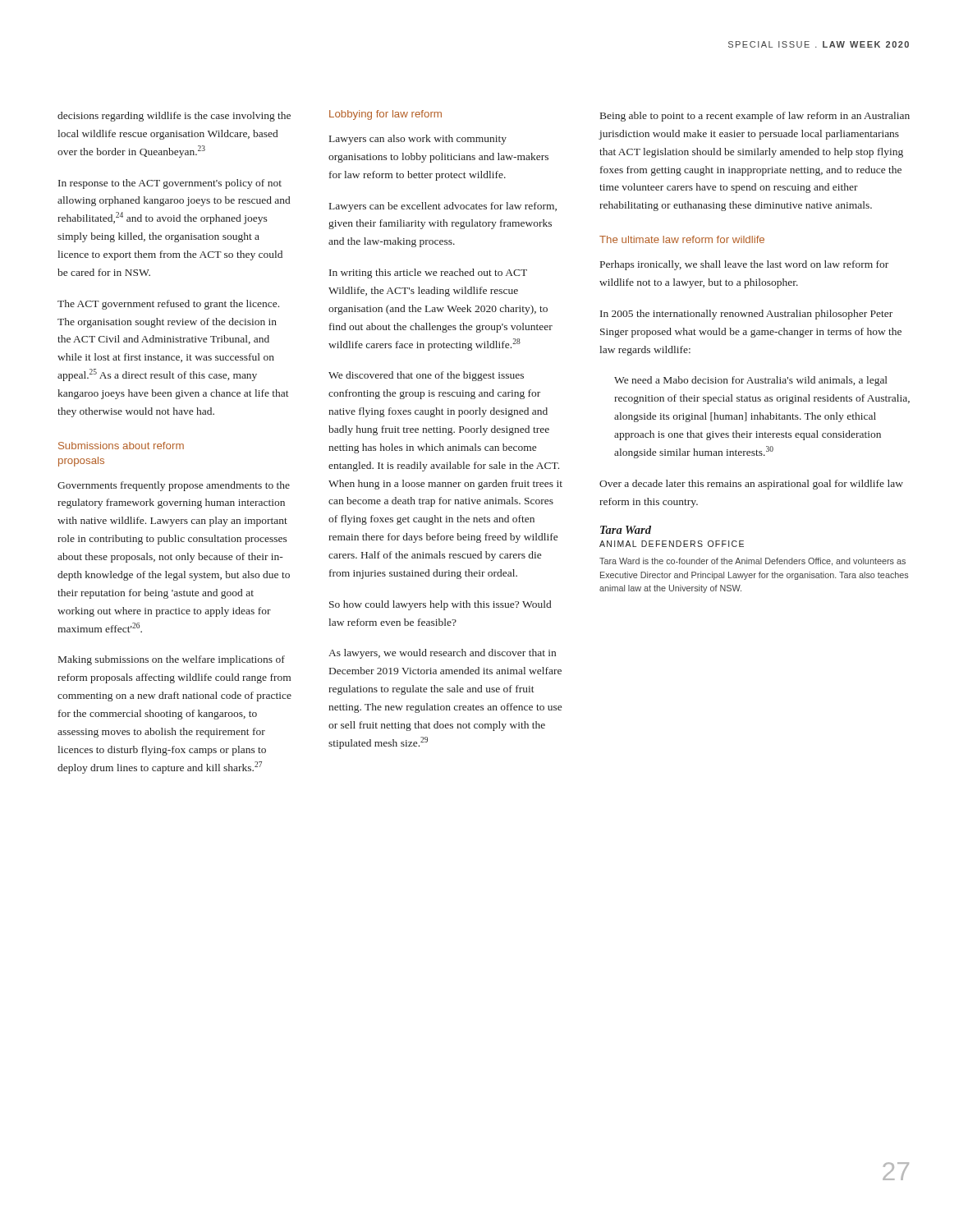This screenshot has width=968, height=1232.
Task: Find the passage starting "Lawyers can be excellent"
Action: click(x=443, y=223)
